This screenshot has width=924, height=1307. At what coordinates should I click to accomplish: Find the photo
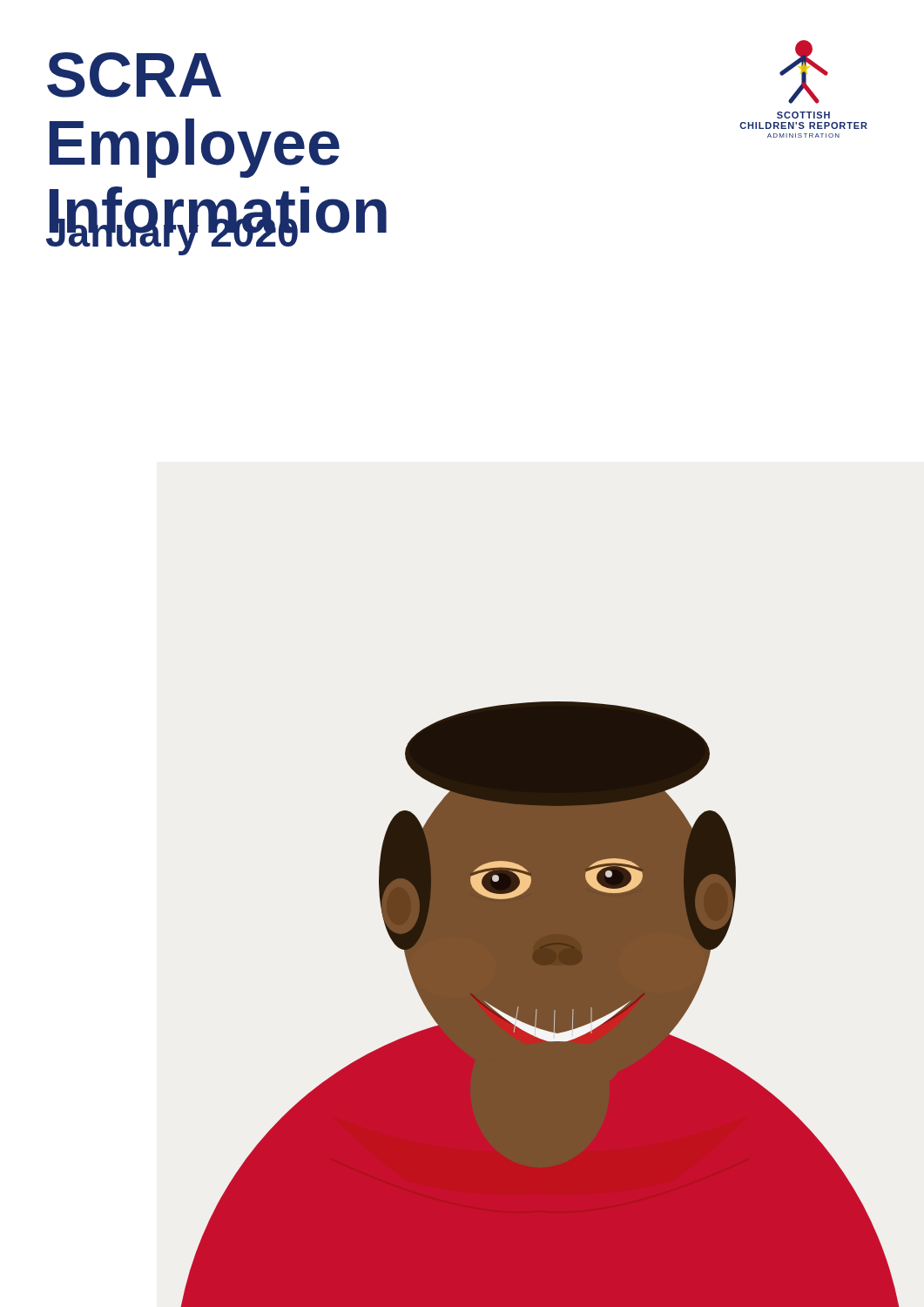coord(540,884)
